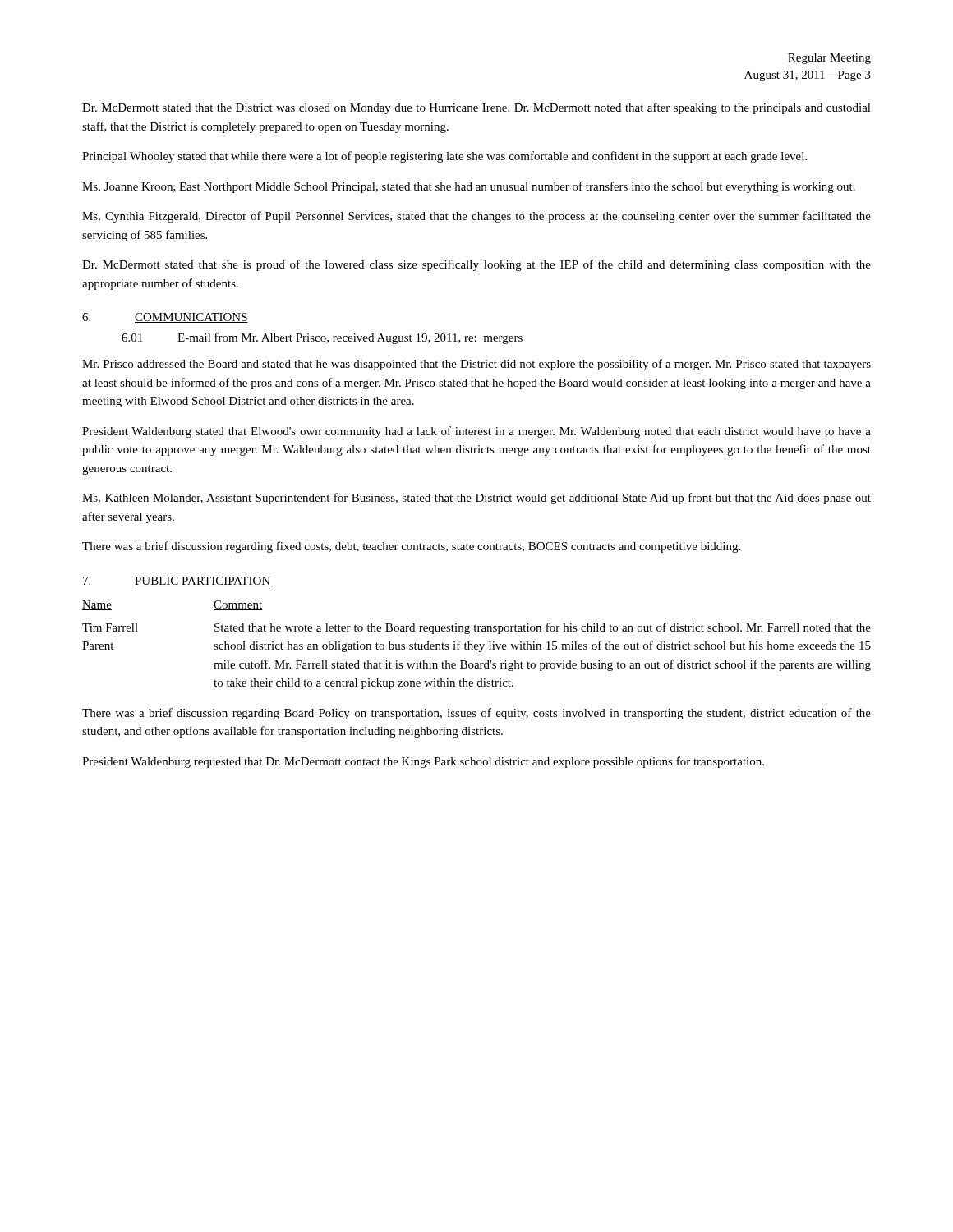Point to the block starting "Dr. McDermott stated that the"
The image size is (953, 1232).
pos(476,117)
